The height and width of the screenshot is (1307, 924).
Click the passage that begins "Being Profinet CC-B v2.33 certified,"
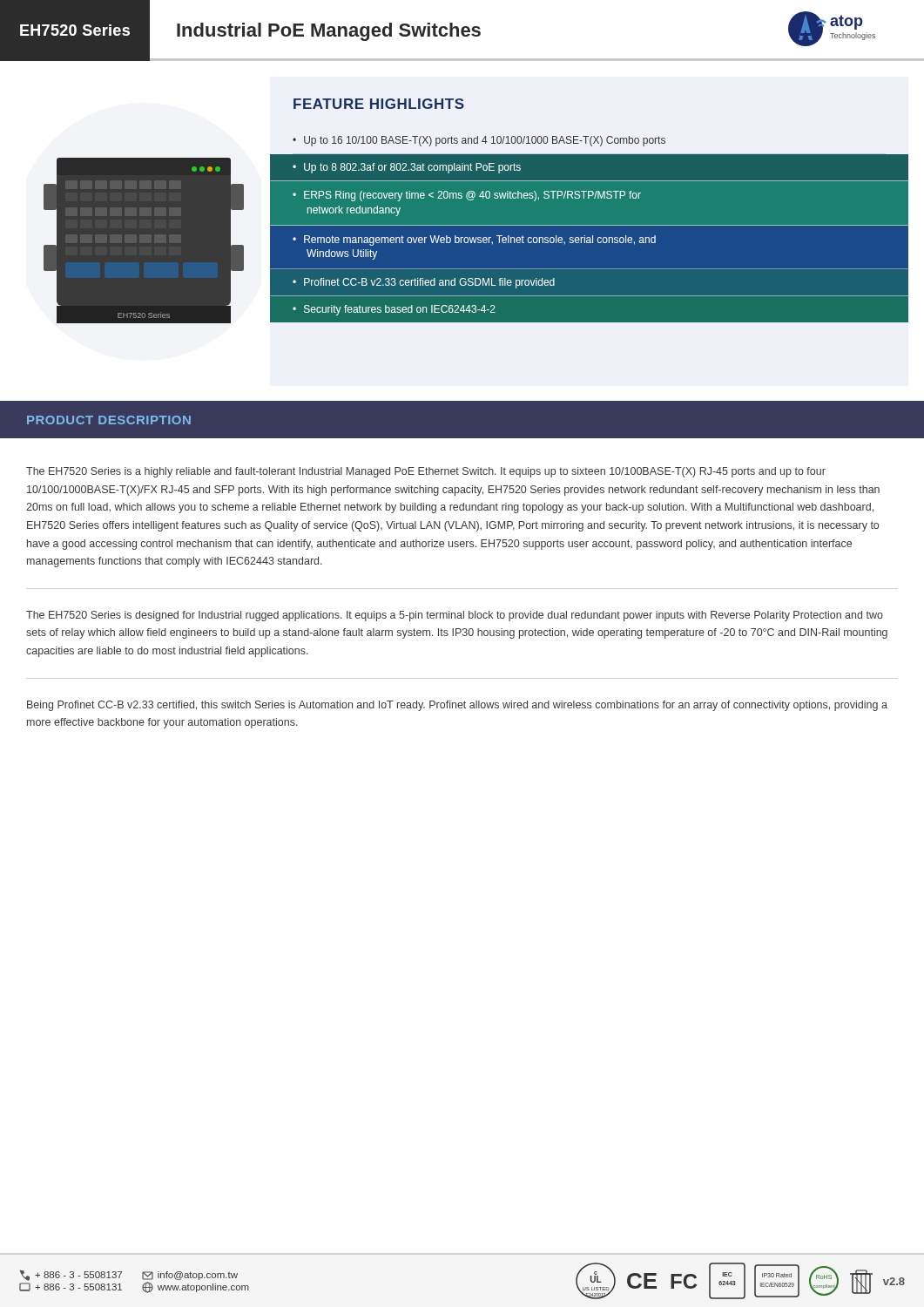coord(457,714)
